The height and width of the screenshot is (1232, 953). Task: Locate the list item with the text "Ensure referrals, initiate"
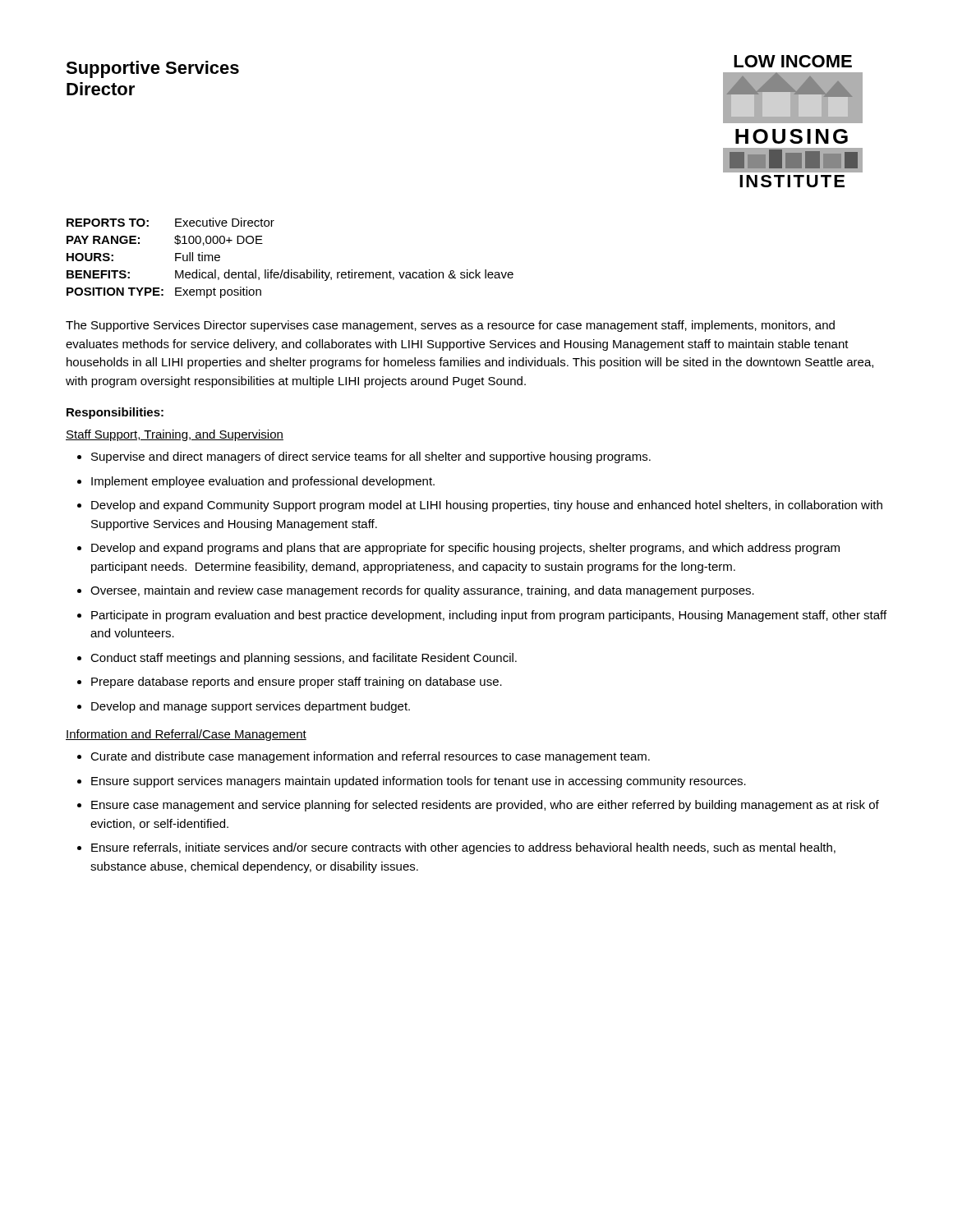[x=463, y=856]
